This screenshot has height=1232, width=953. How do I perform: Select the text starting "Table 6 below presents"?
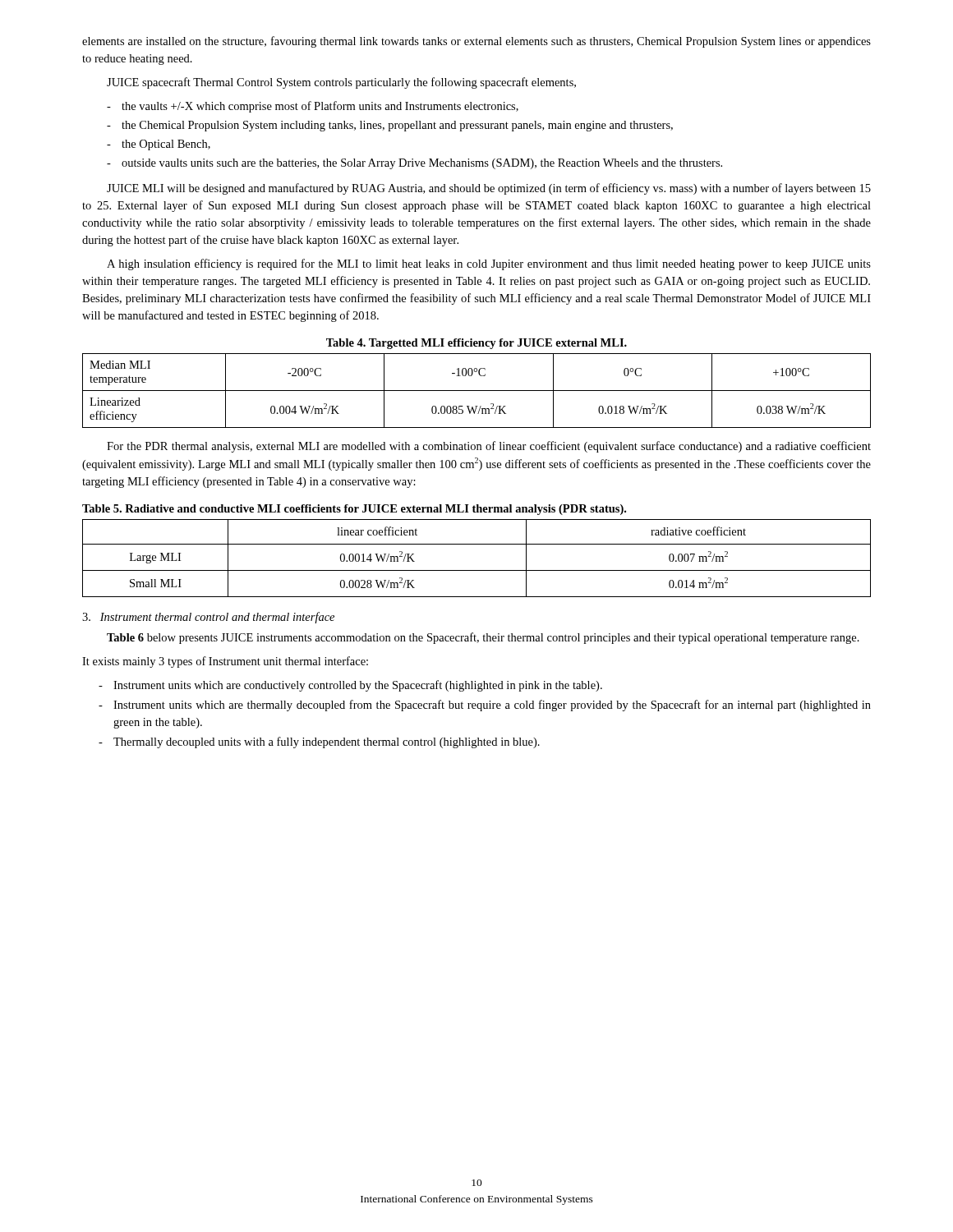tap(483, 637)
